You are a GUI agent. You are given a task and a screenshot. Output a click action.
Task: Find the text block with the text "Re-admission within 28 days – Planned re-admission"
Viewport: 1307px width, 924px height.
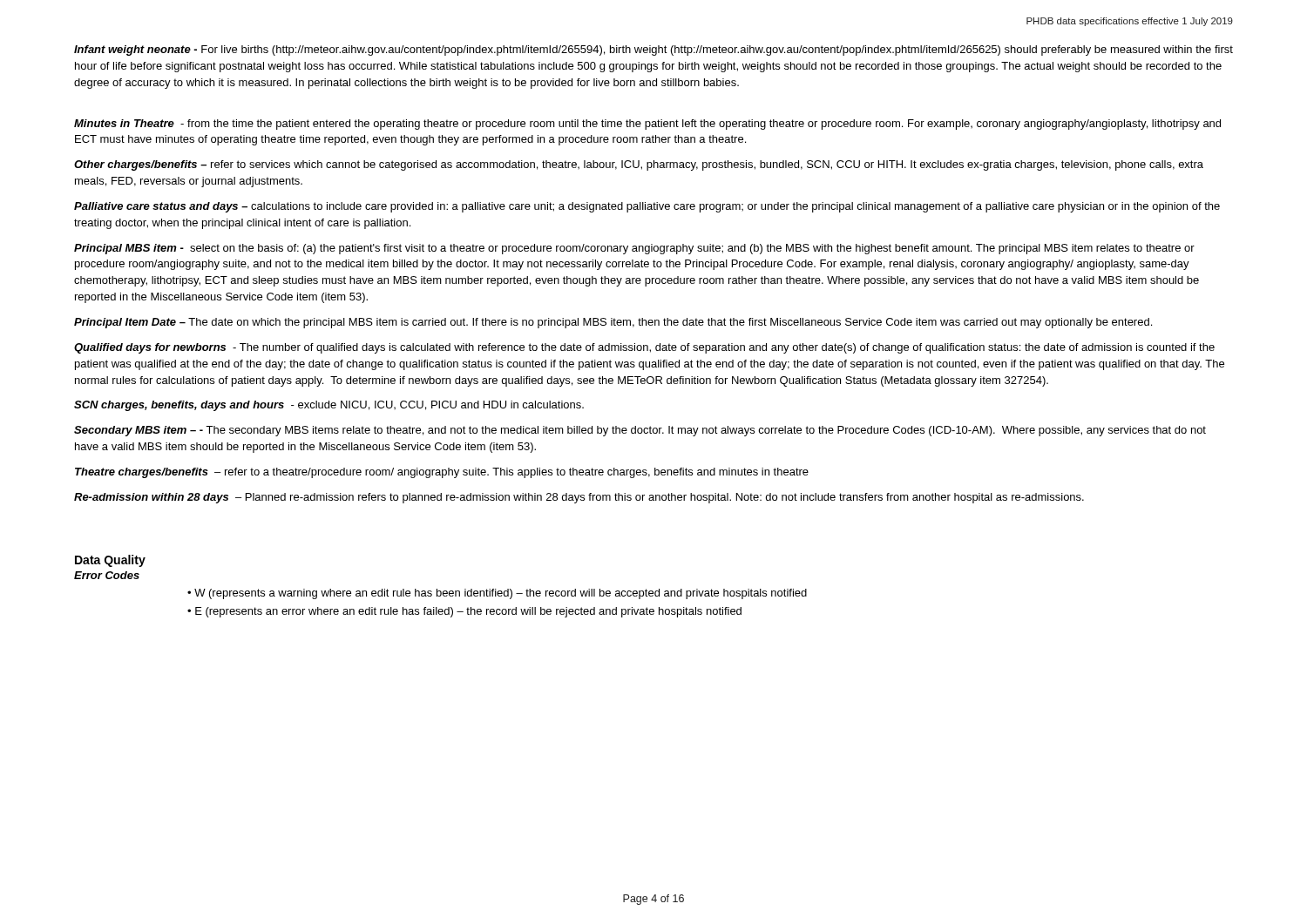tap(579, 497)
